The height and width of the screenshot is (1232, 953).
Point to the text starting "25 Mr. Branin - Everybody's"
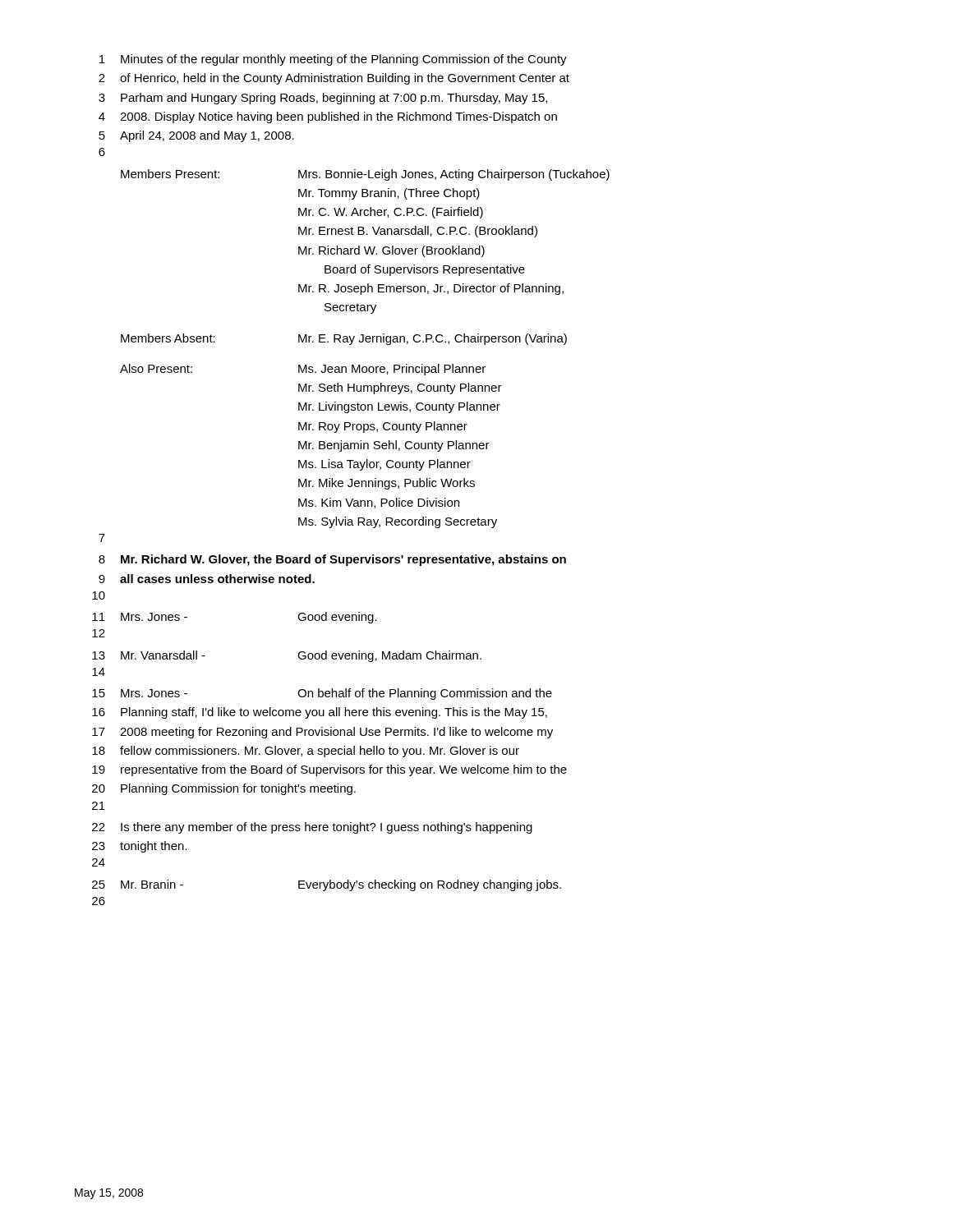476,884
